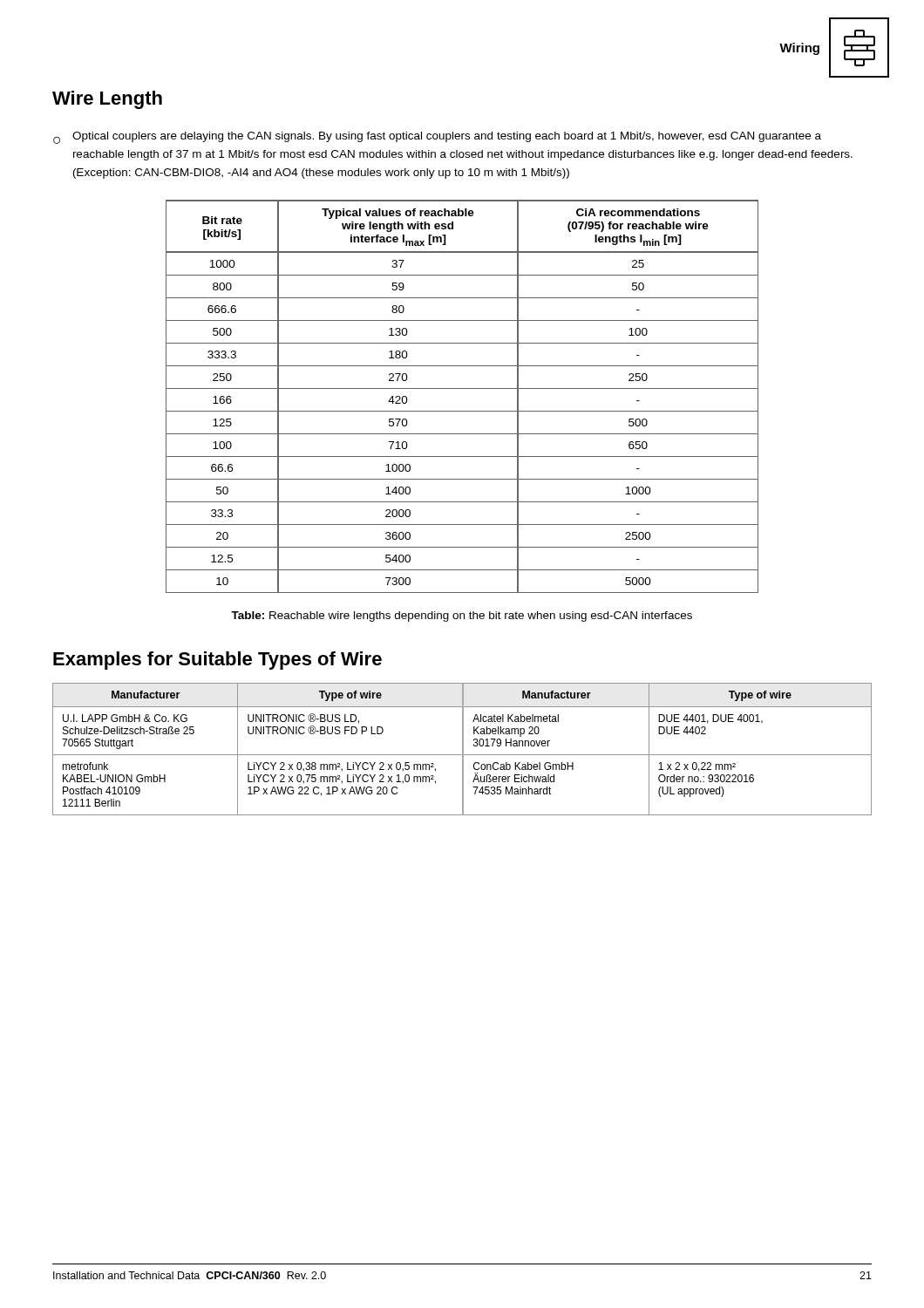This screenshot has width=924, height=1308.
Task: Click on the block starting "Wire Length"
Action: click(x=108, y=98)
